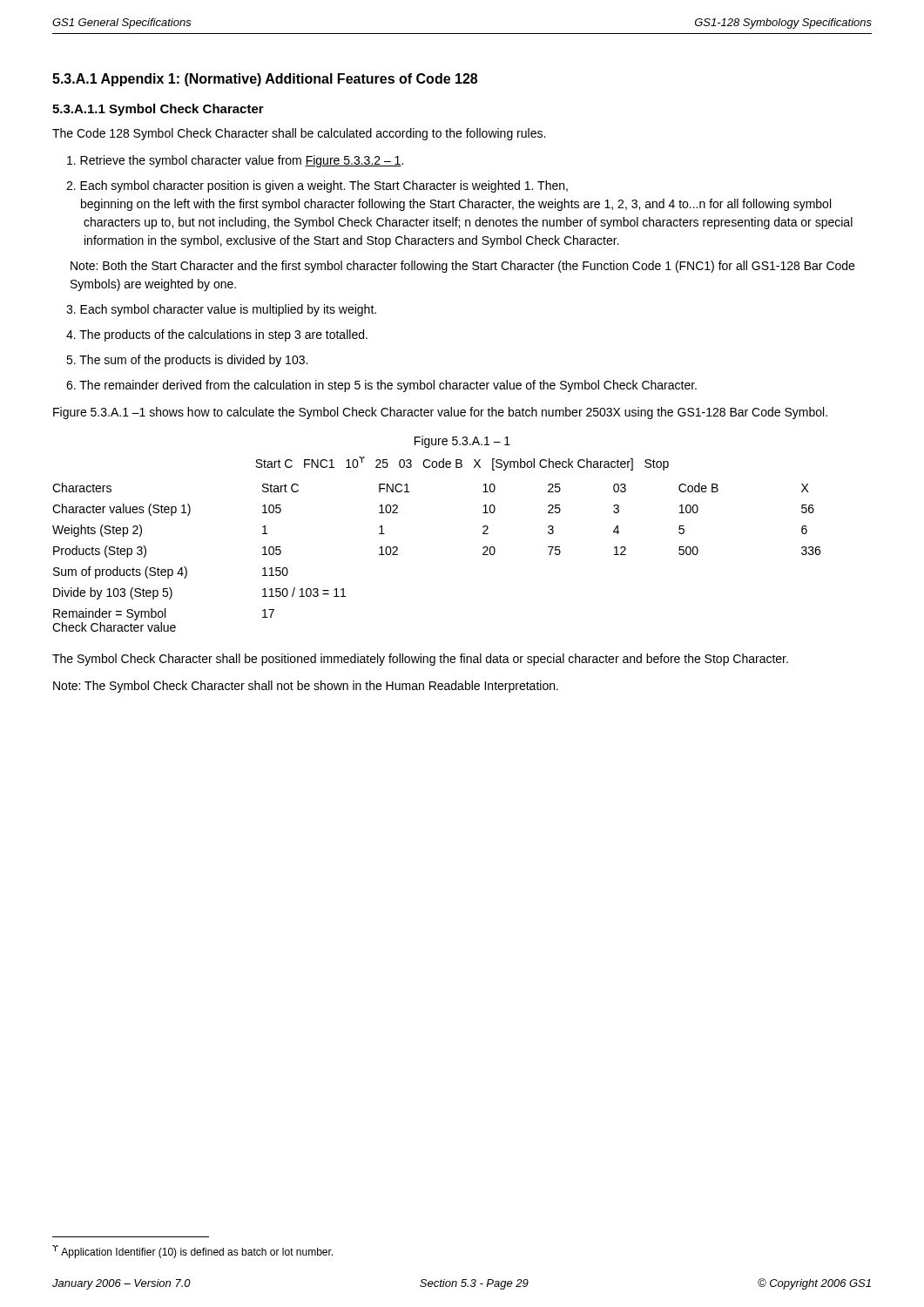Locate the block starting "ϒ Application Identifier (10)"
The width and height of the screenshot is (924, 1307).
click(x=193, y=1251)
